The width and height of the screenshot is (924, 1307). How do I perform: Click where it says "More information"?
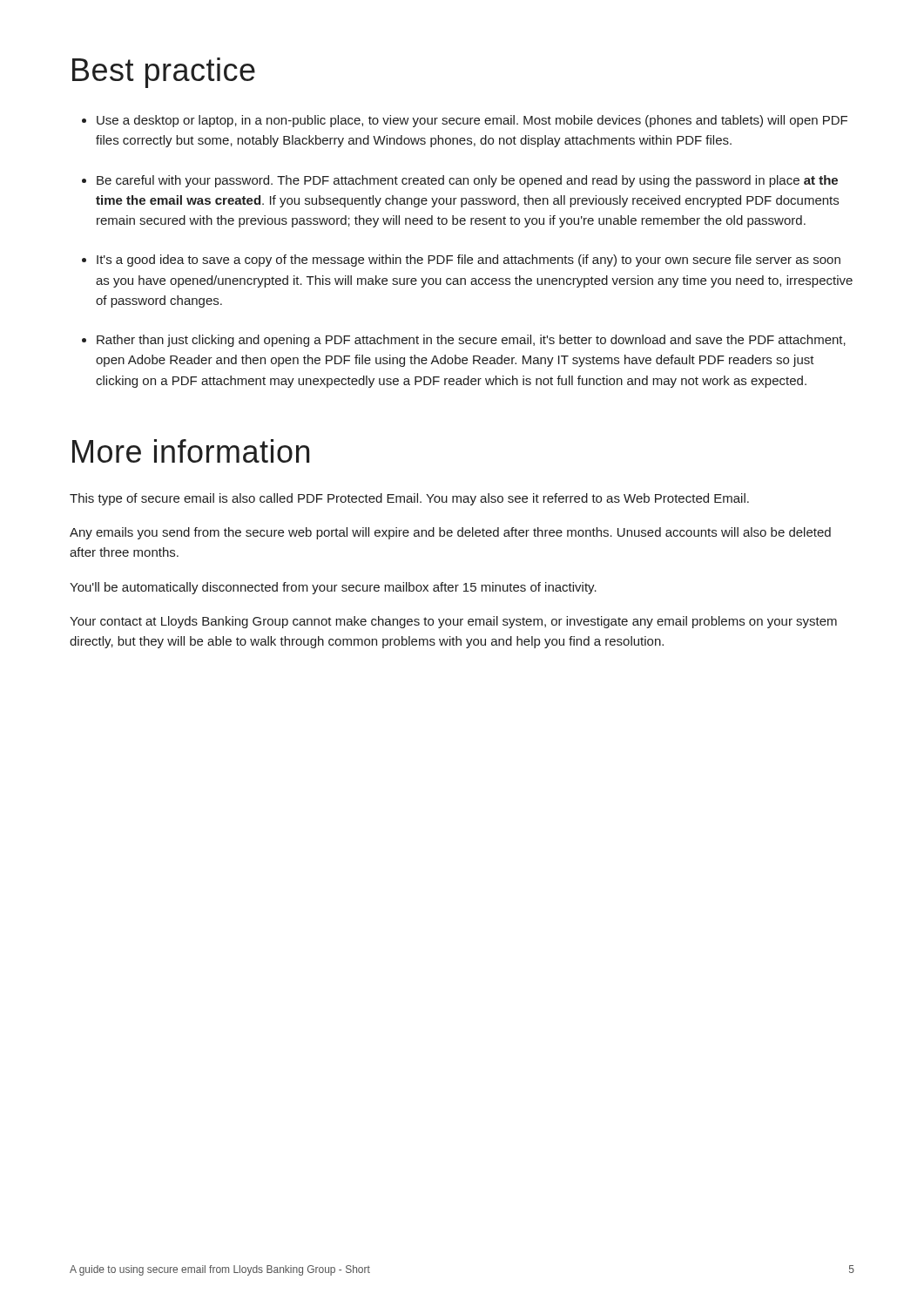point(191,451)
